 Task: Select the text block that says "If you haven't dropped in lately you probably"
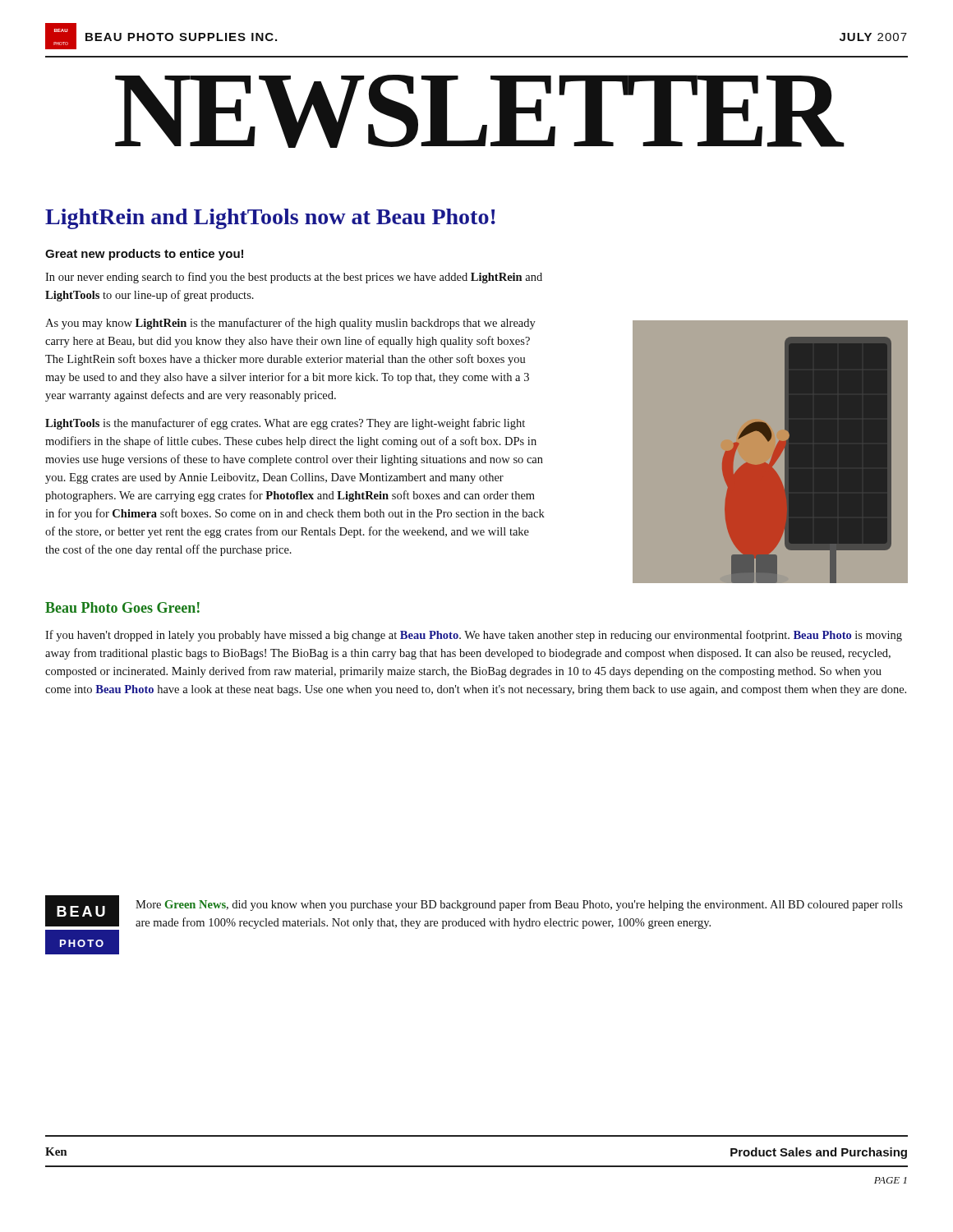click(476, 662)
